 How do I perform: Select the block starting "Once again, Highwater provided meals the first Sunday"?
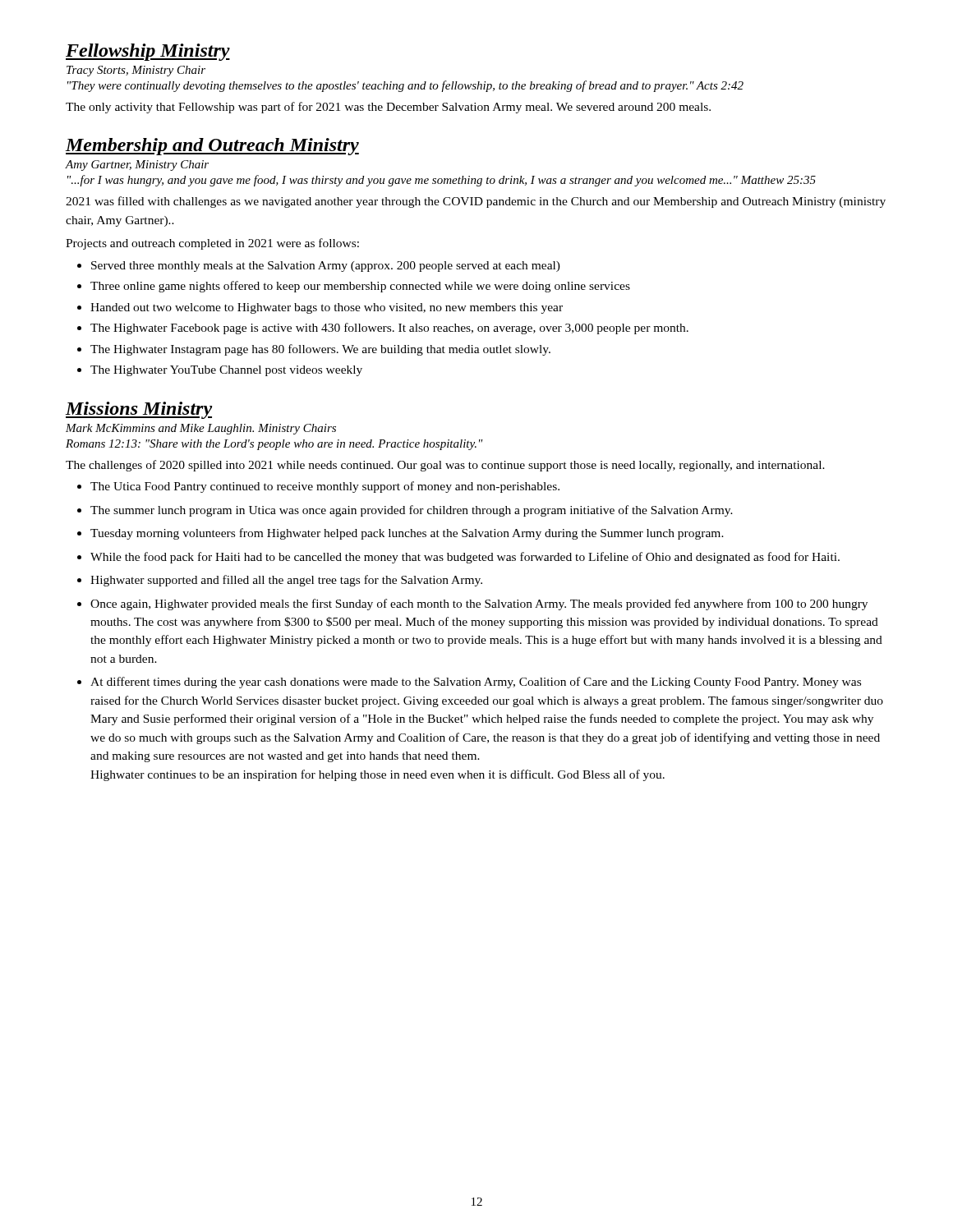(x=486, y=631)
